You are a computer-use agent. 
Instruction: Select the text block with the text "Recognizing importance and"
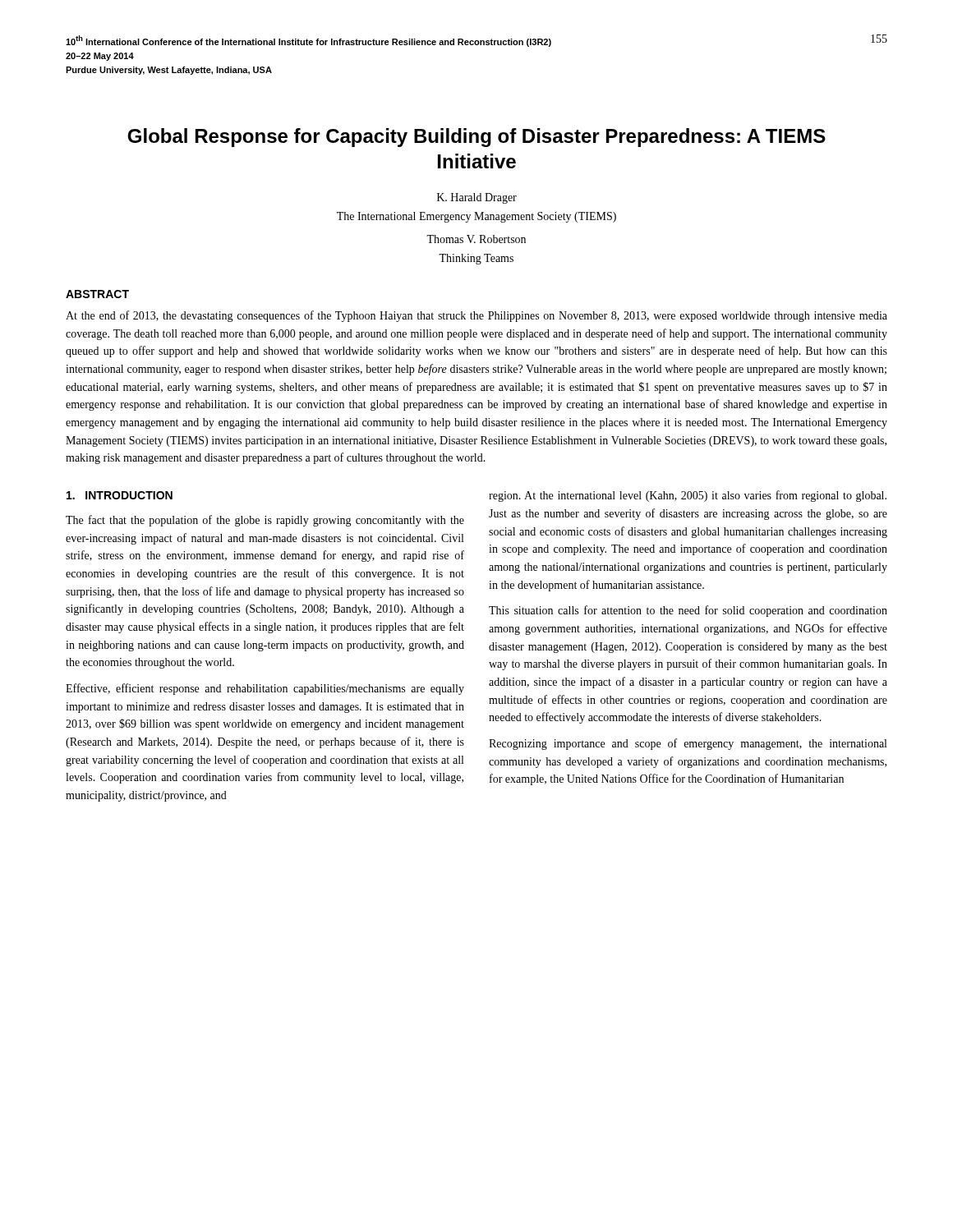click(688, 762)
